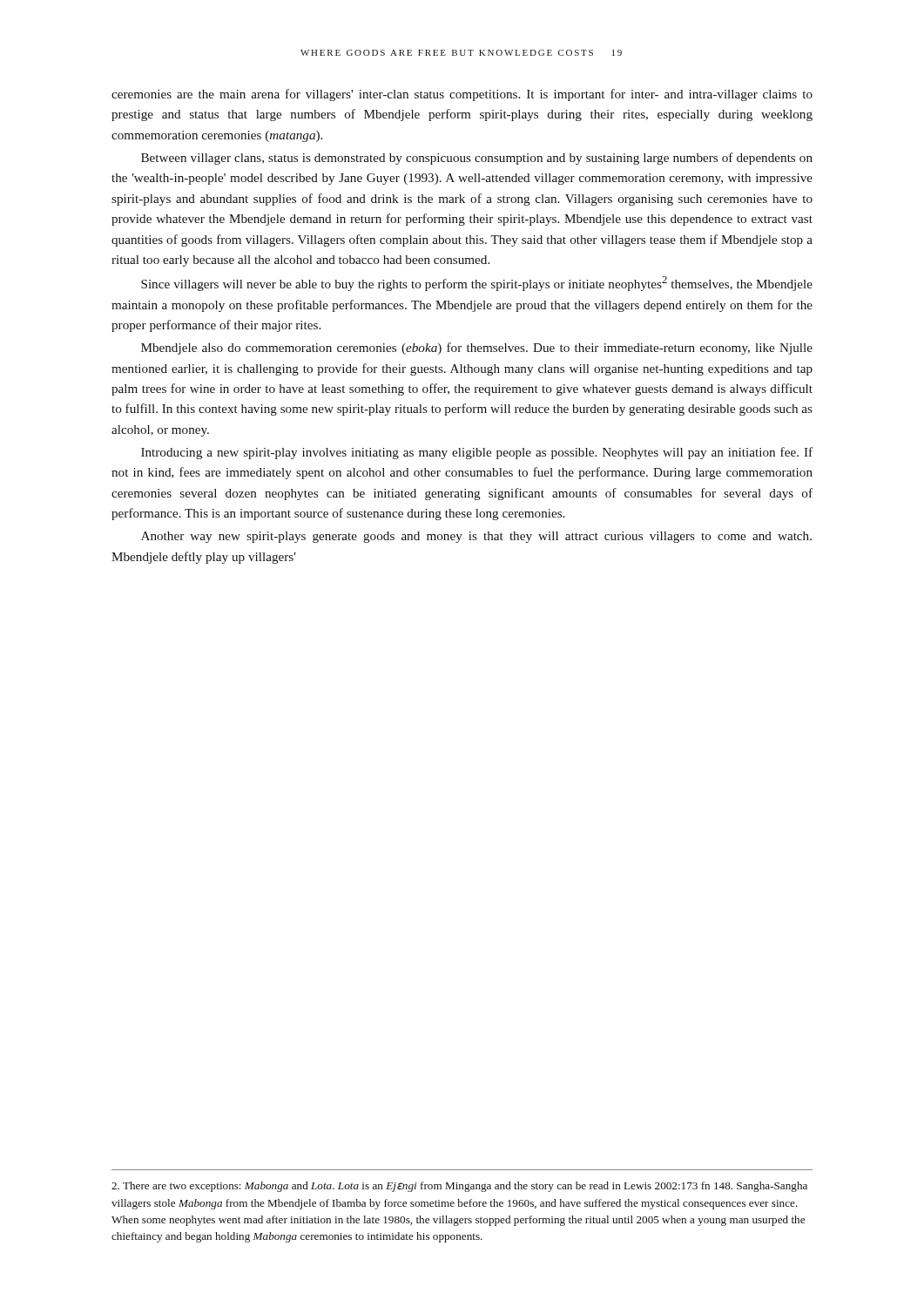Point to the block starting "Introducing a new"

[462, 482]
